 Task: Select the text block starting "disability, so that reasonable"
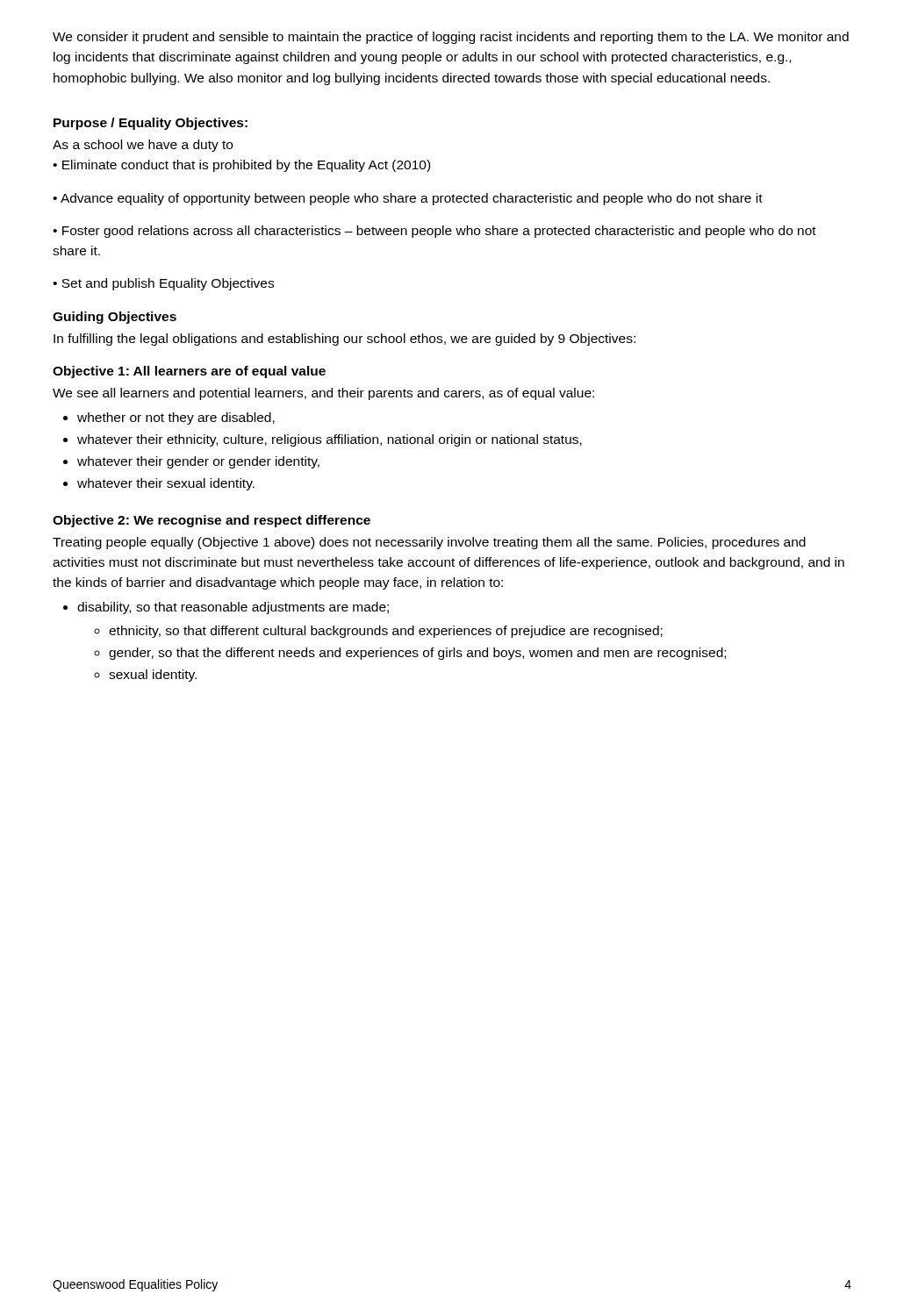pos(464,640)
